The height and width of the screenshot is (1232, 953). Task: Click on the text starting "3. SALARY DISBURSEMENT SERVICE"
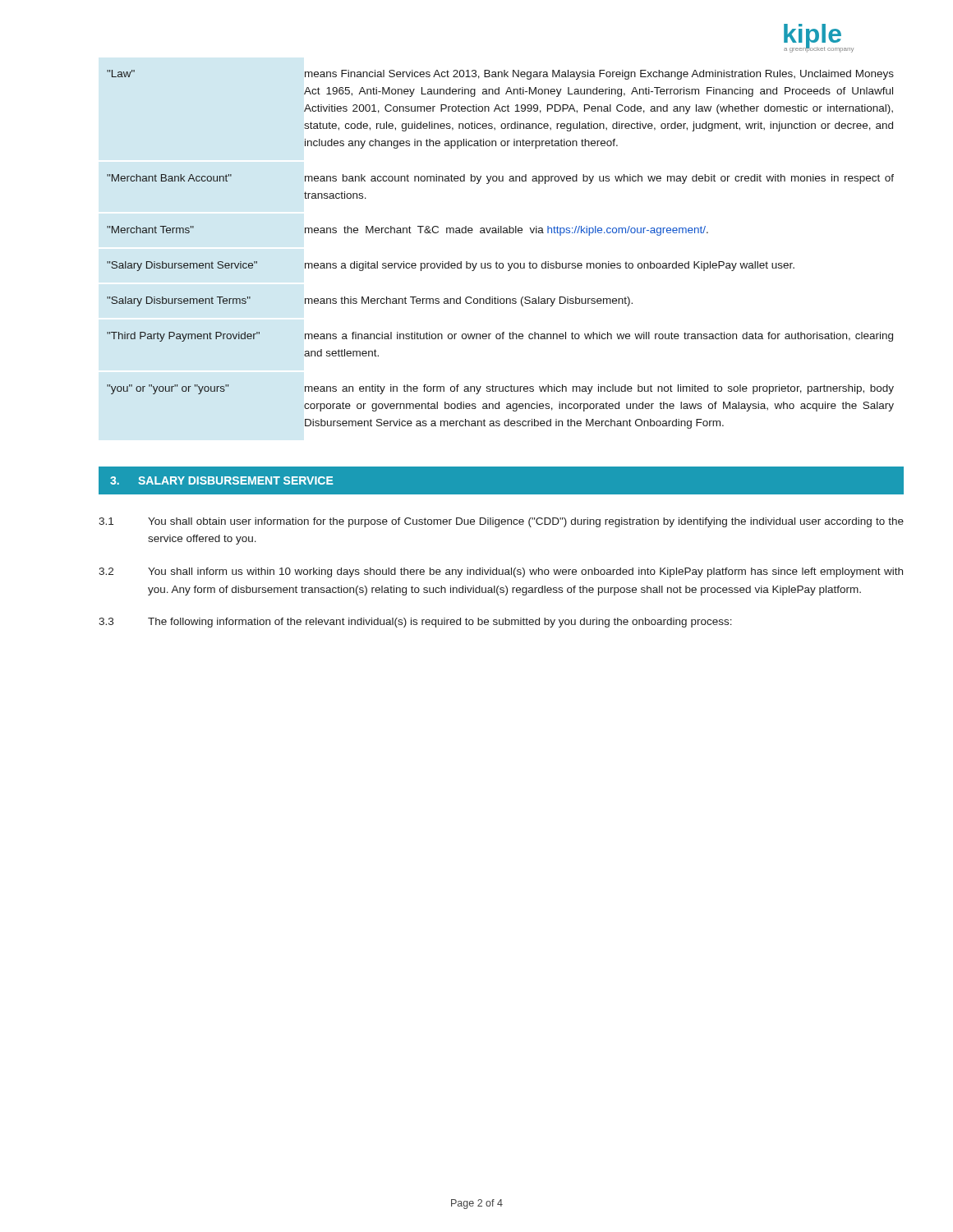(222, 480)
